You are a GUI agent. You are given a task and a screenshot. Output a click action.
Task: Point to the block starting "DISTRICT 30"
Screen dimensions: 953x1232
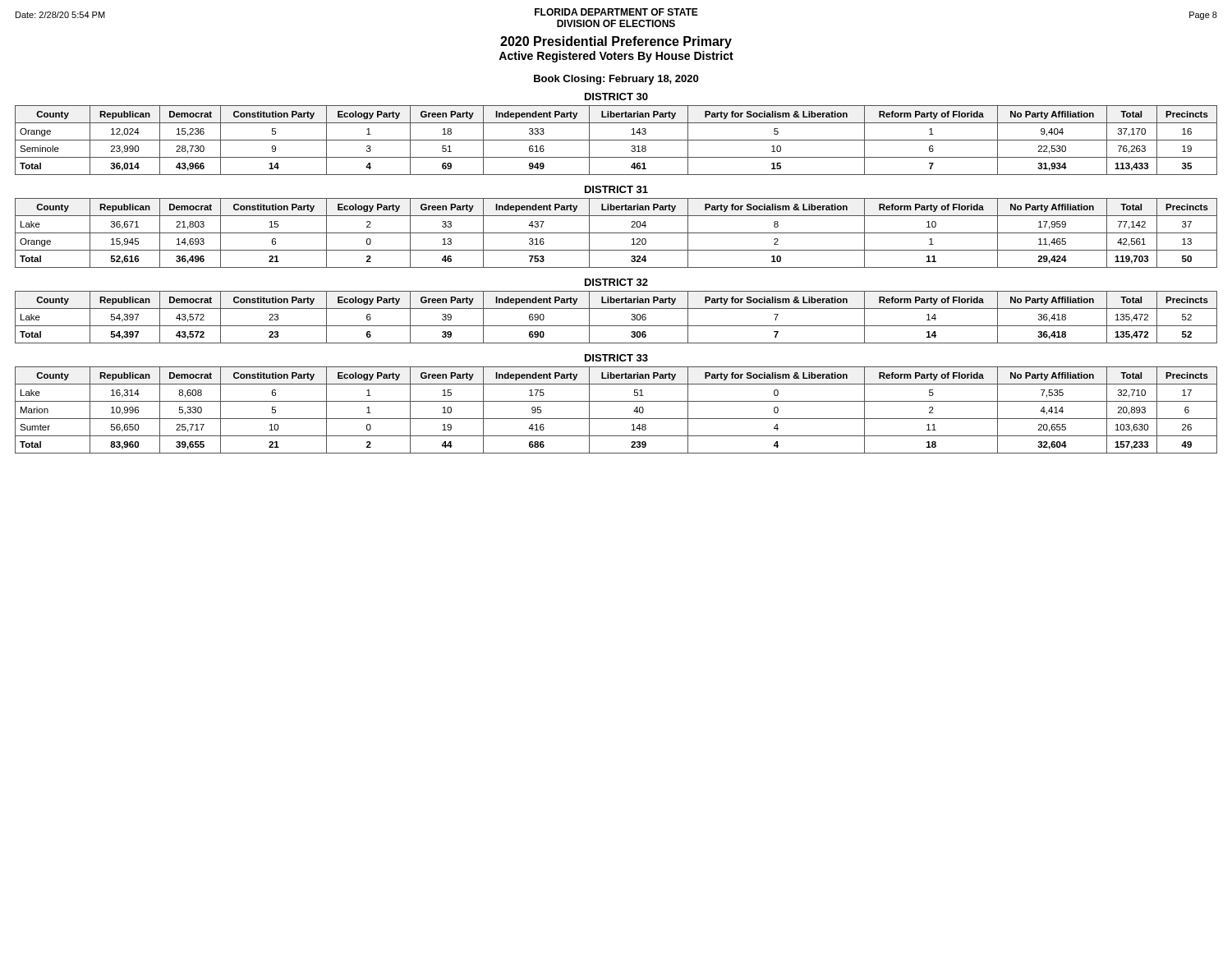point(616,97)
